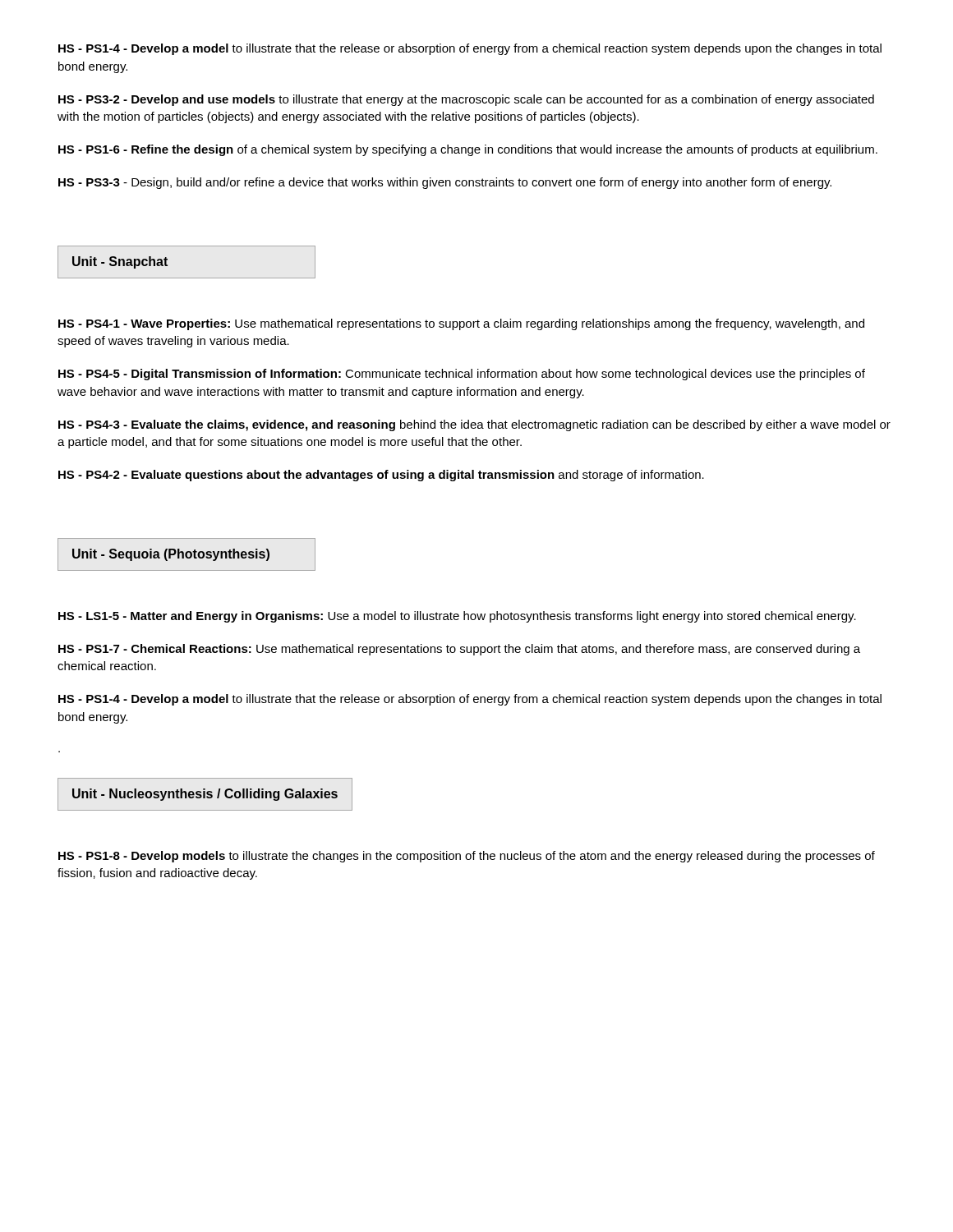Locate the element starting "Unit - Sequoia (Photosynthesis)"
Screen dimensions: 1232x953
coord(186,554)
